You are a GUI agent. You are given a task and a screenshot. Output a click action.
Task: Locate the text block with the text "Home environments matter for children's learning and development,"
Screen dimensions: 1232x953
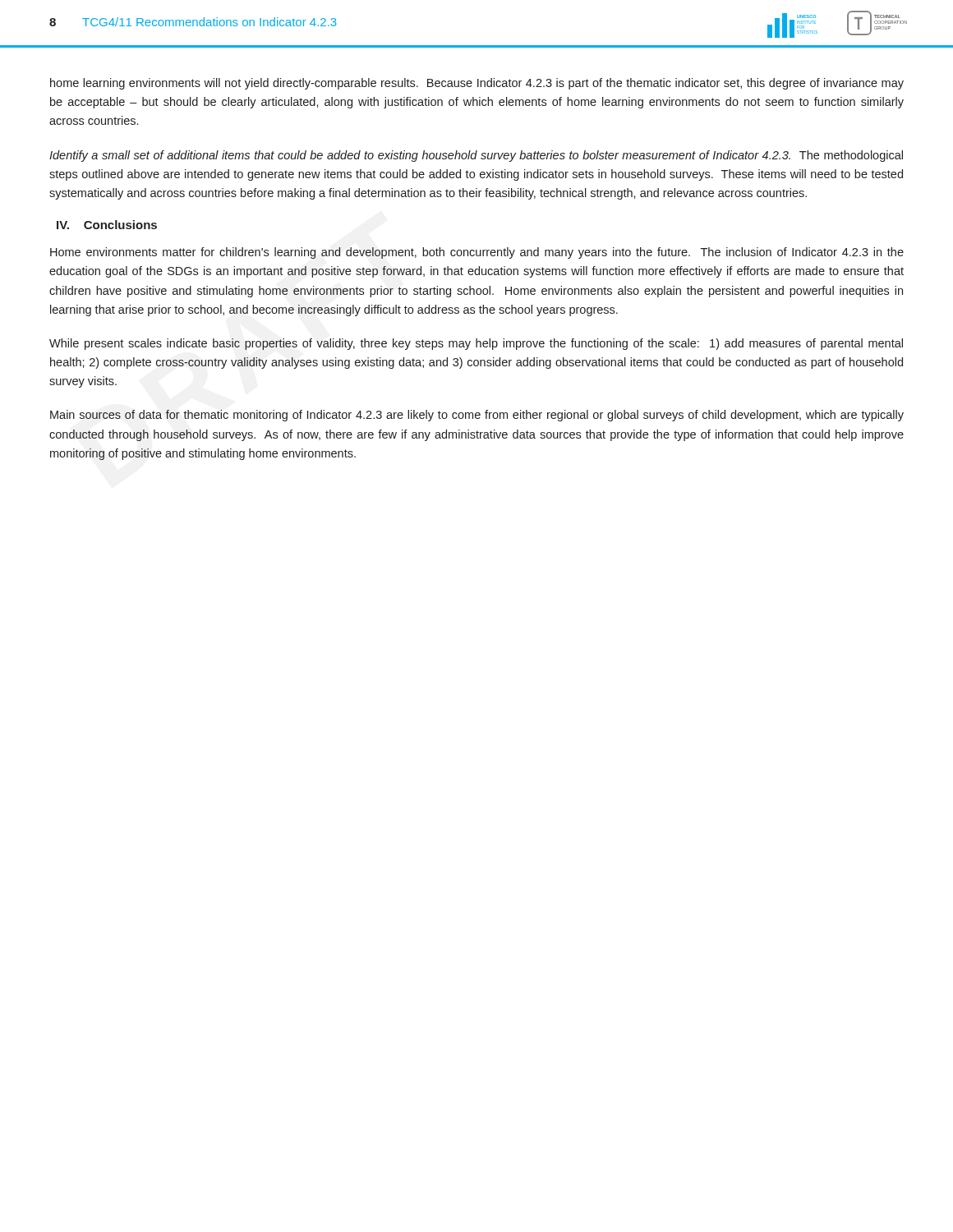pos(476,281)
